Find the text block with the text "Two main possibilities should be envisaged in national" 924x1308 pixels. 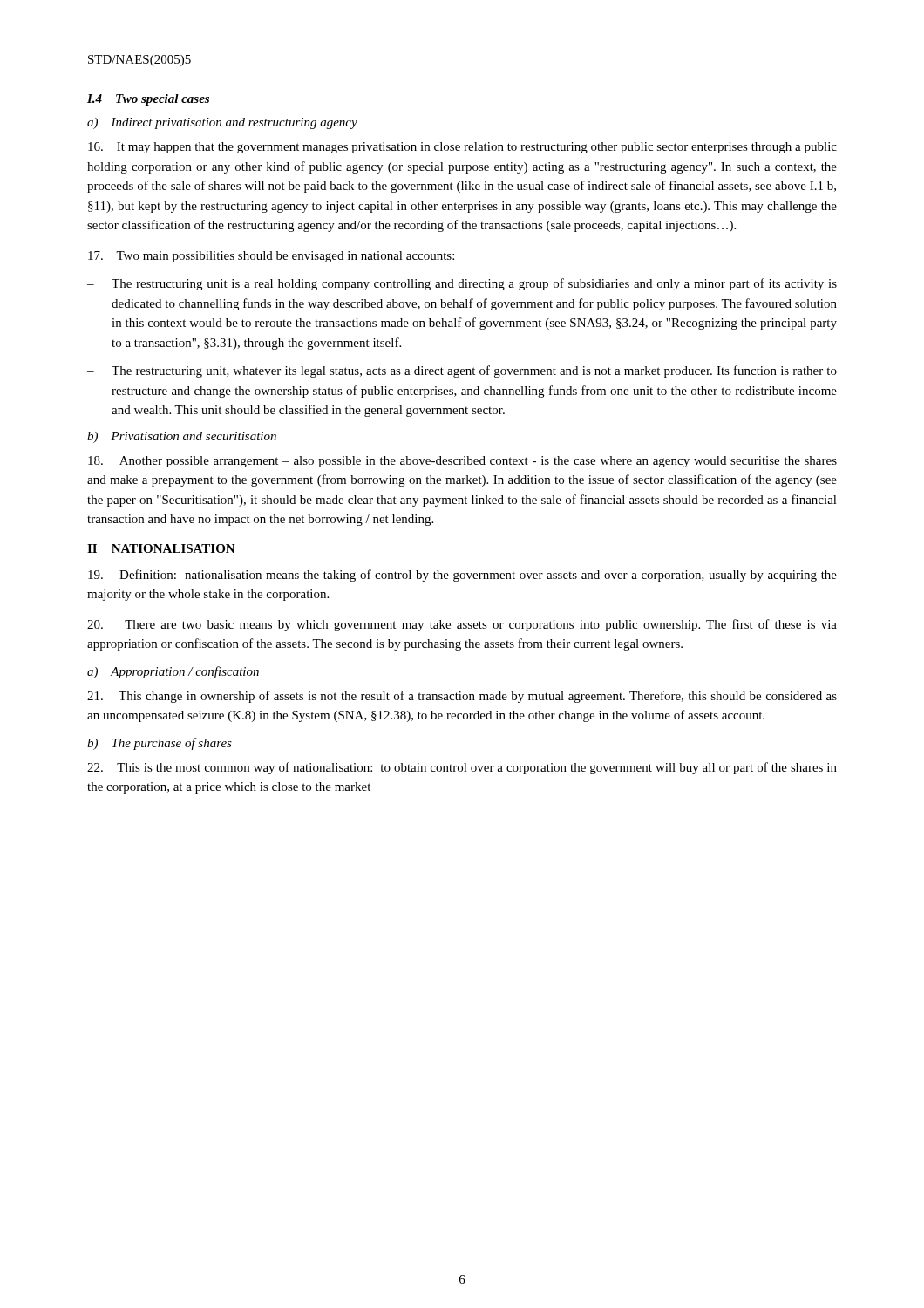point(462,255)
